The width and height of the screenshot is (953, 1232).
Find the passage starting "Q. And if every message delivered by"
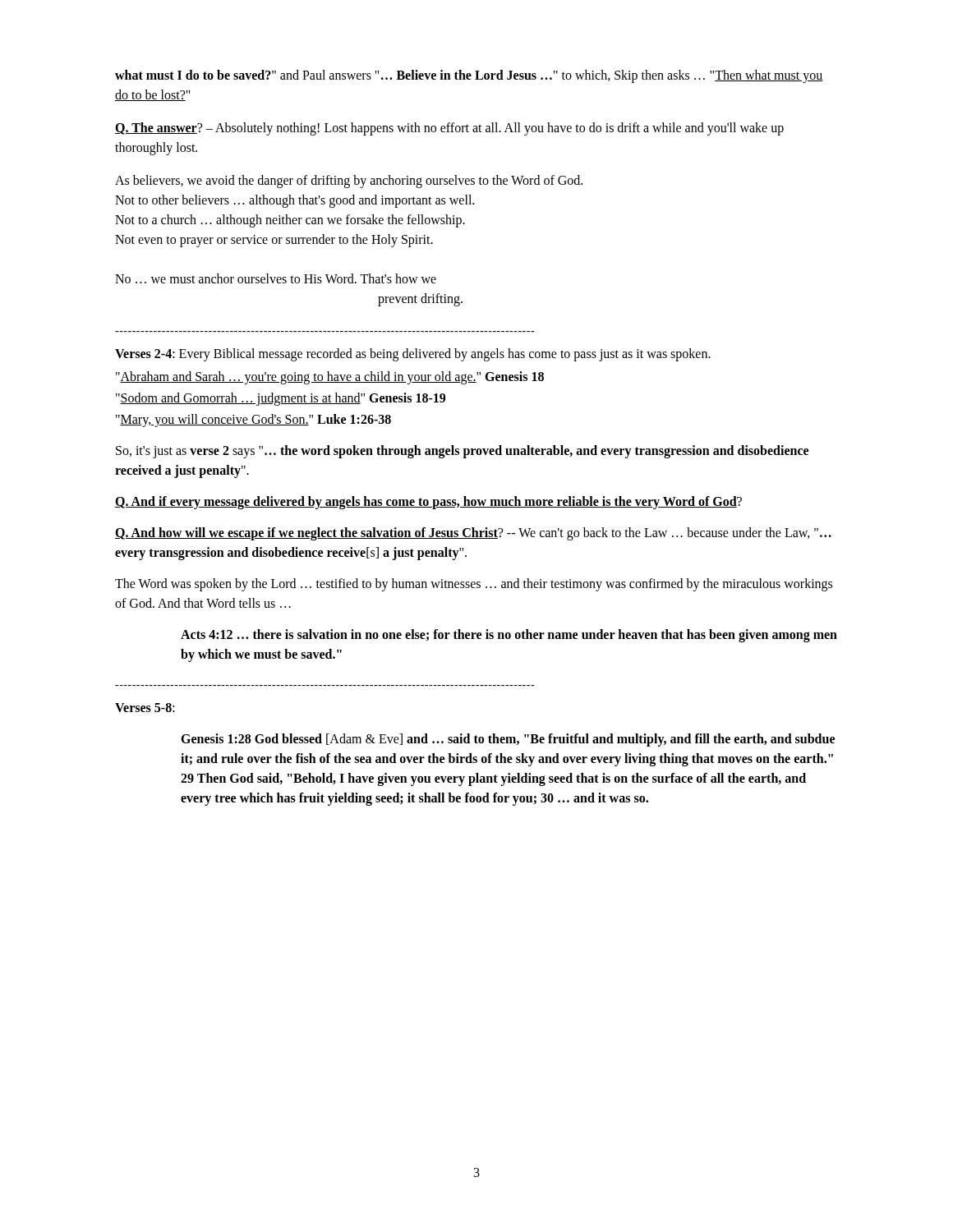[476, 502]
